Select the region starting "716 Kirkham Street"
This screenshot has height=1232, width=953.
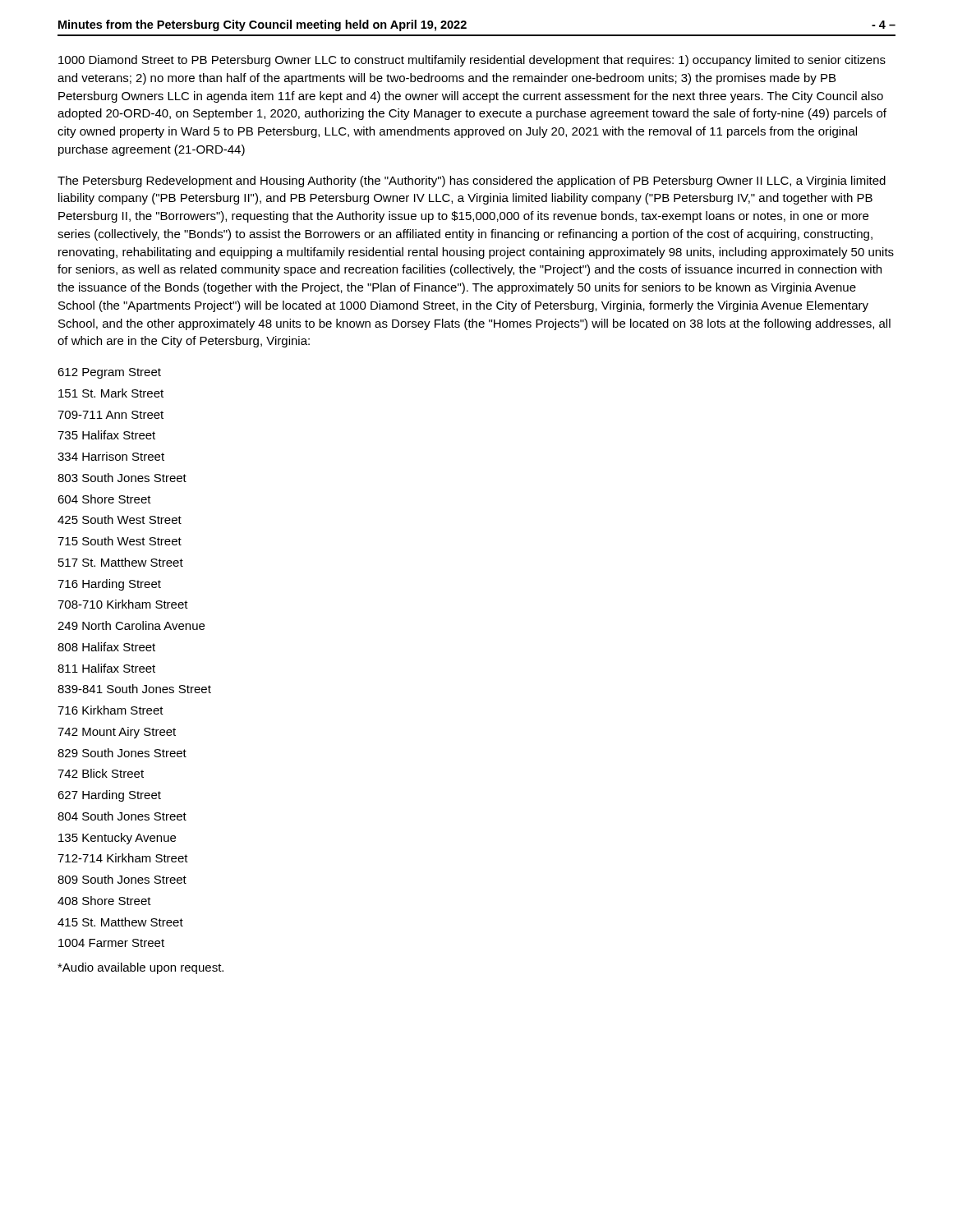110,710
